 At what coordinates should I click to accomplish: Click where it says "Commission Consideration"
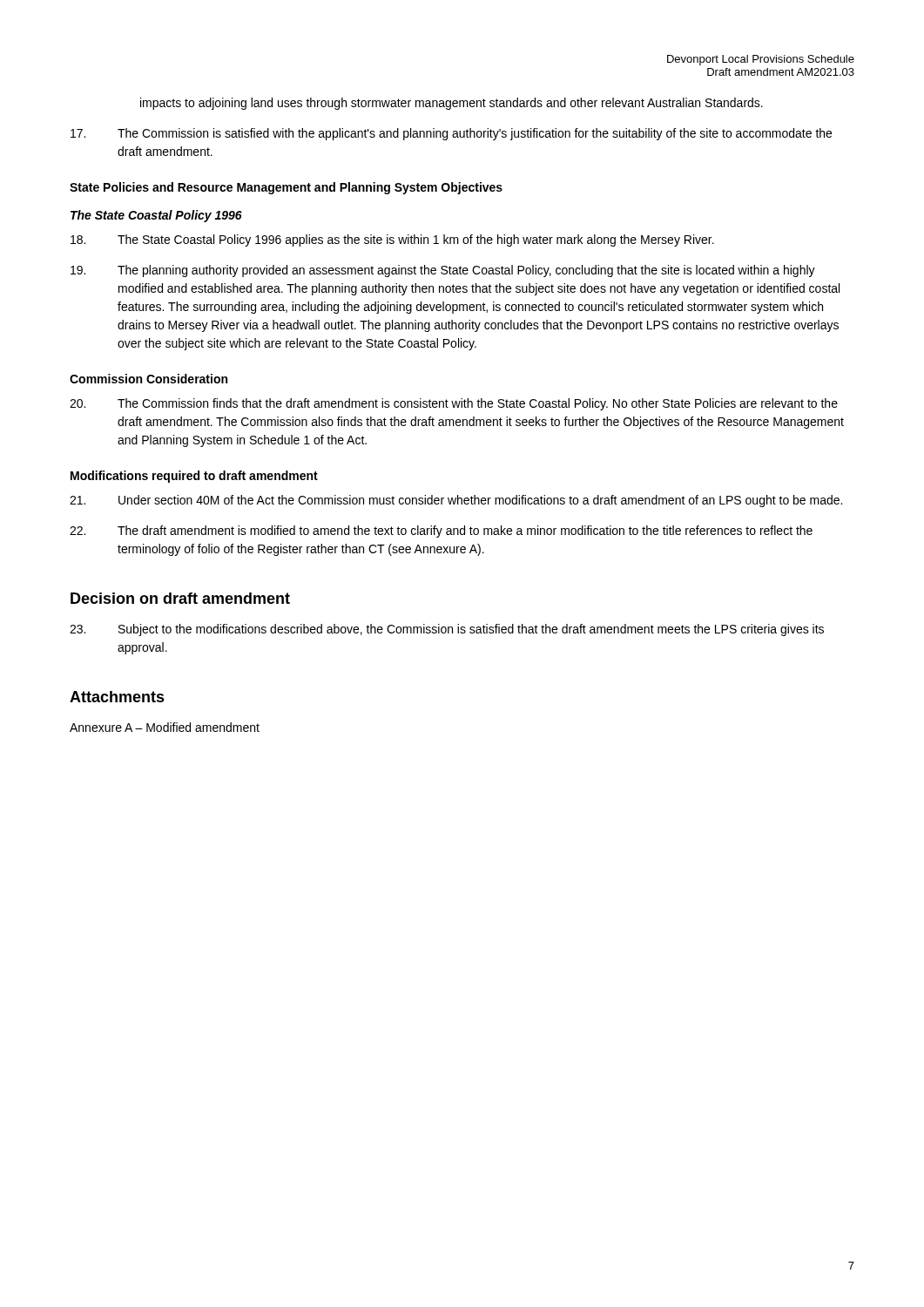[149, 379]
